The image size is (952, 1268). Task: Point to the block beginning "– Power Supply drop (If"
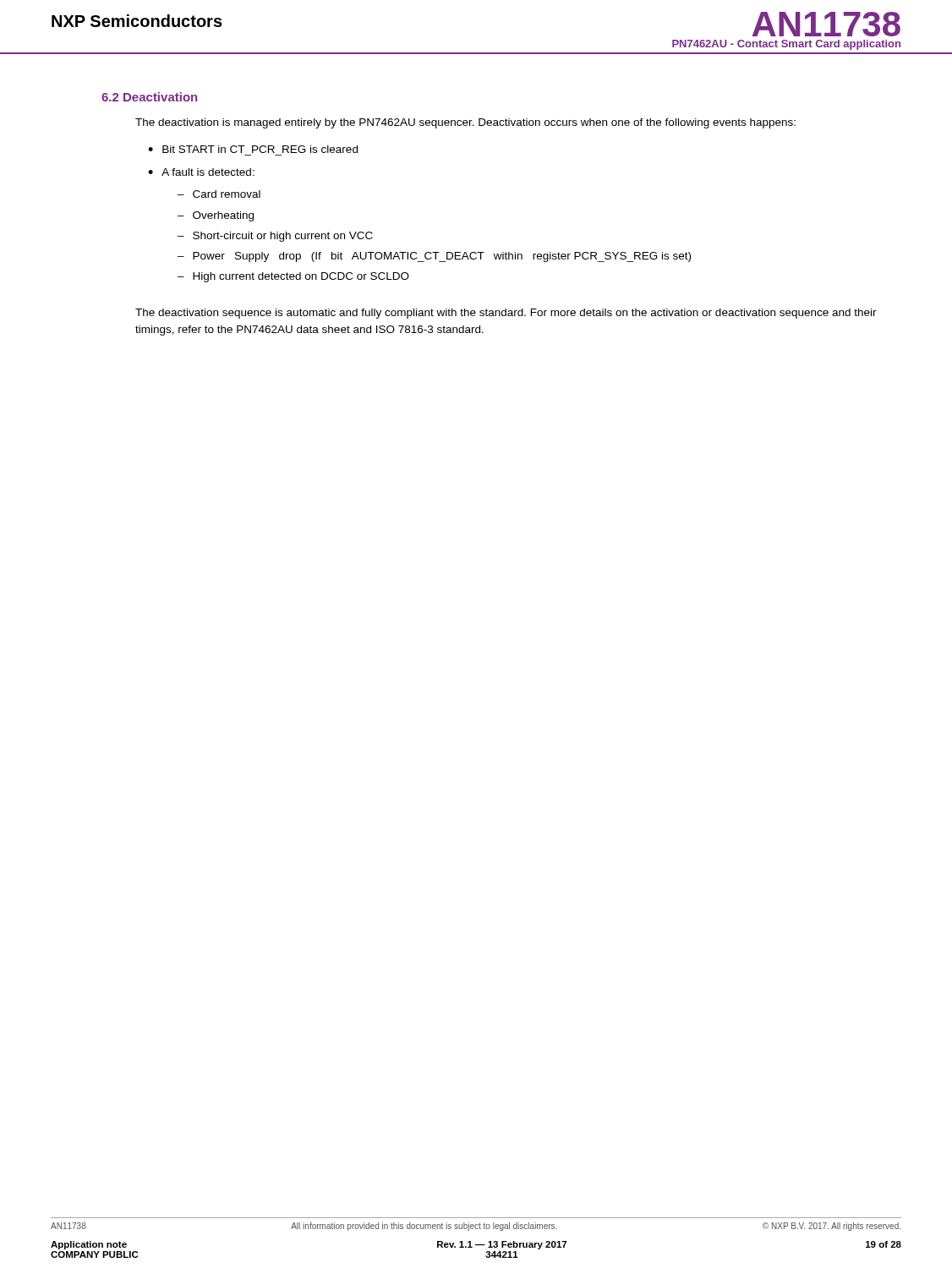(435, 256)
